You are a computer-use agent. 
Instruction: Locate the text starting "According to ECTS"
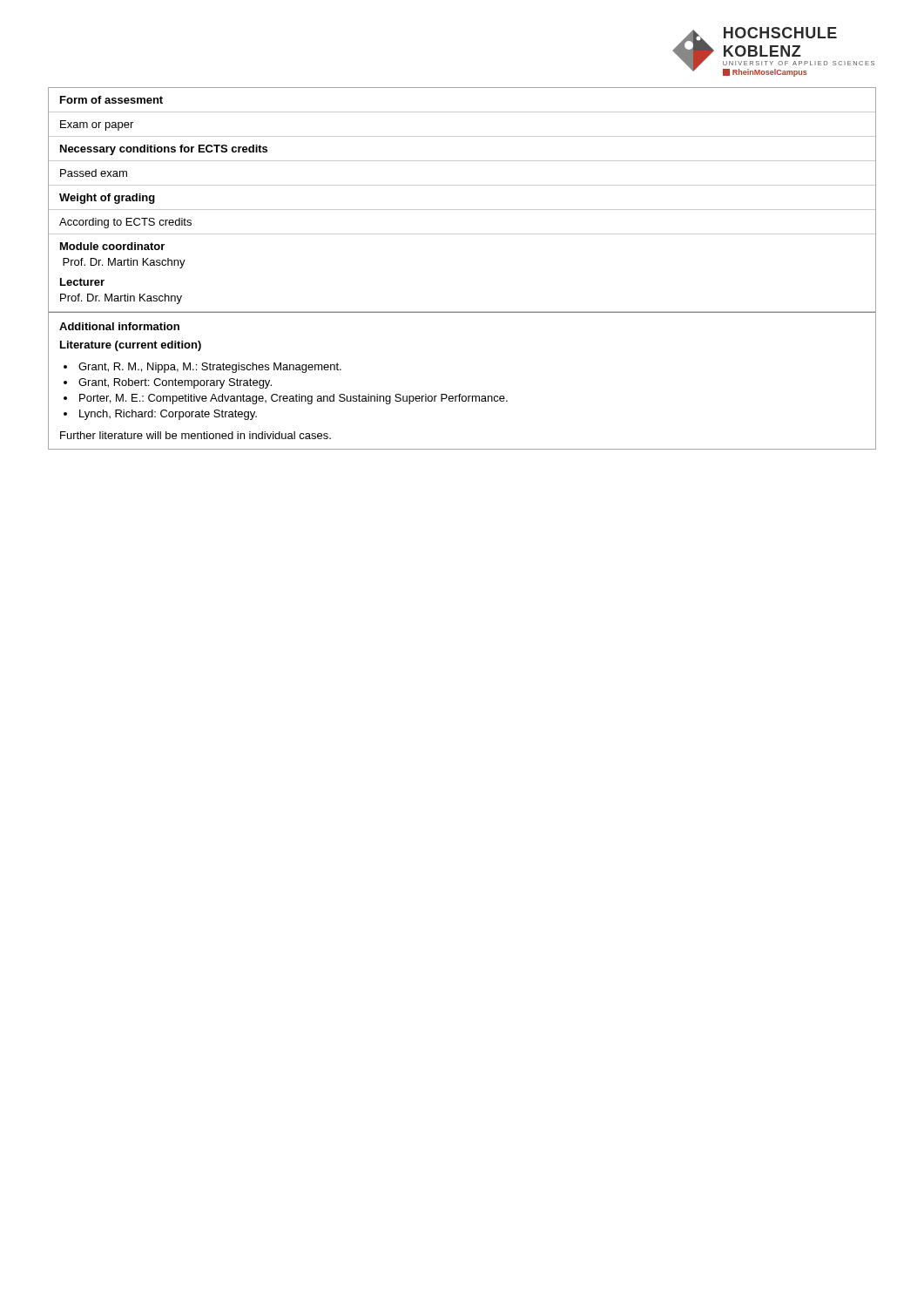pos(126,222)
